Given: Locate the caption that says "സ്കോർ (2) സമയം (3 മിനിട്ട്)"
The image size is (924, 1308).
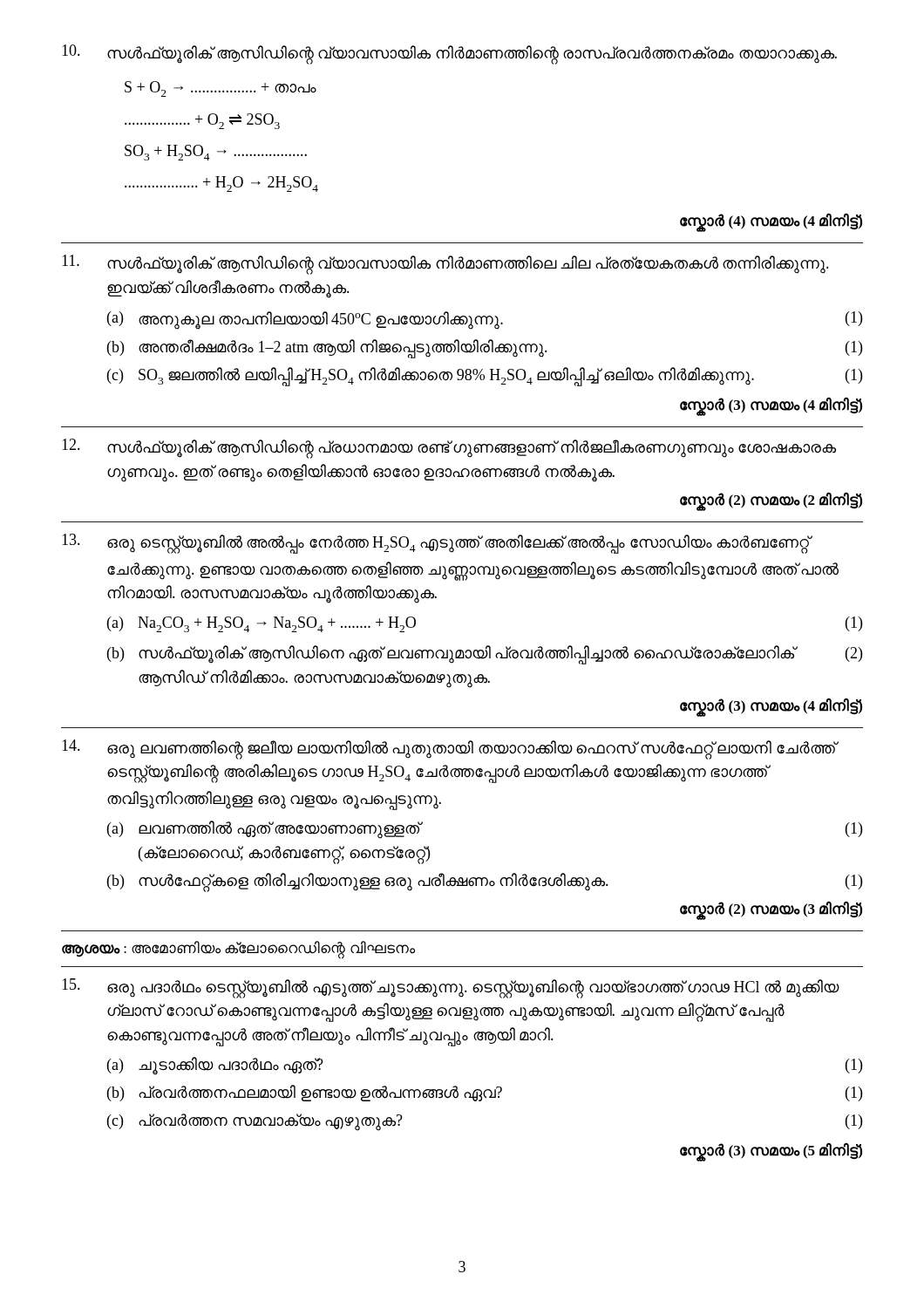Looking at the screenshot, I should [x=771, y=909].
